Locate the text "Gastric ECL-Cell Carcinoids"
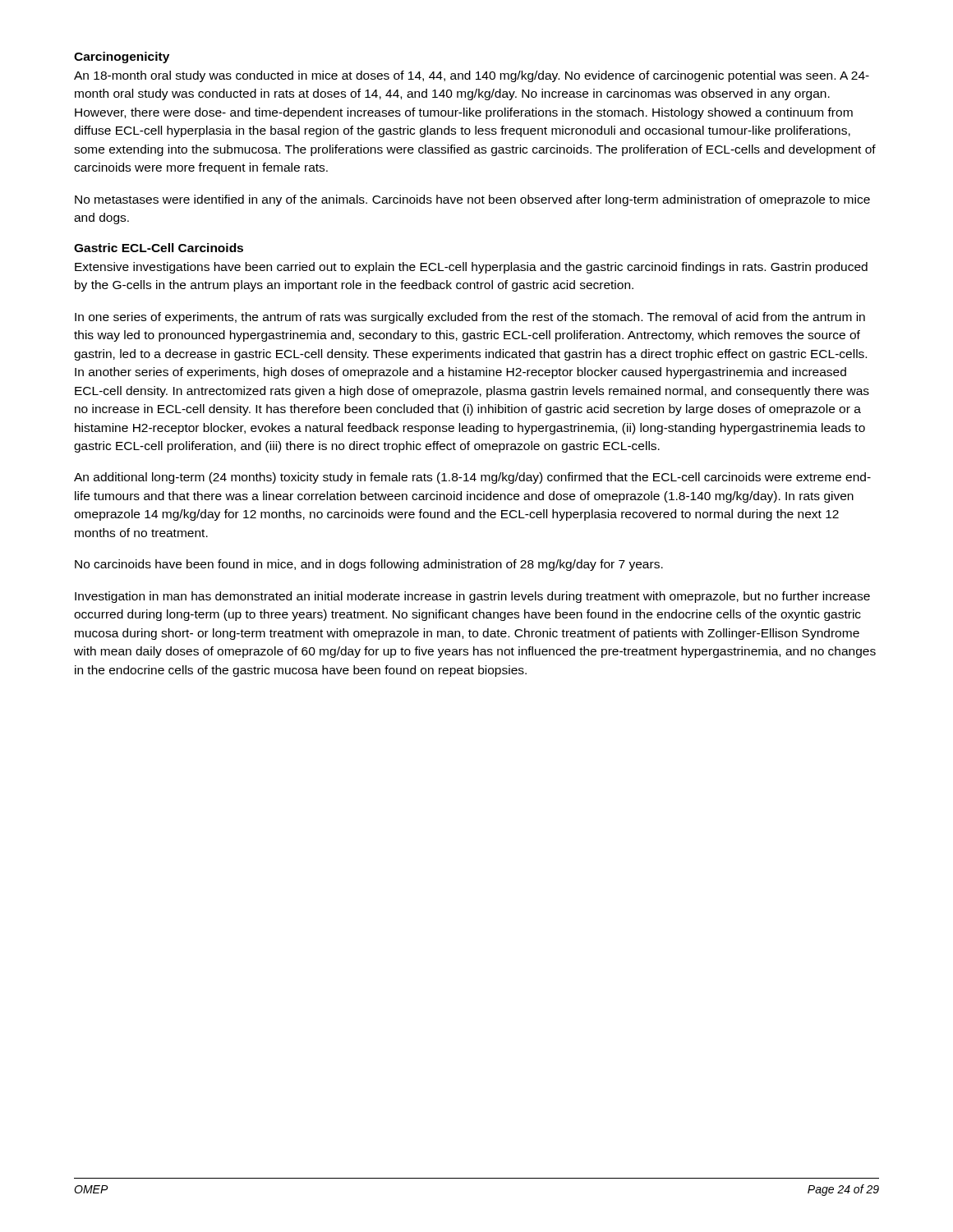Screen dimensions: 1232x953 [159, 247]
